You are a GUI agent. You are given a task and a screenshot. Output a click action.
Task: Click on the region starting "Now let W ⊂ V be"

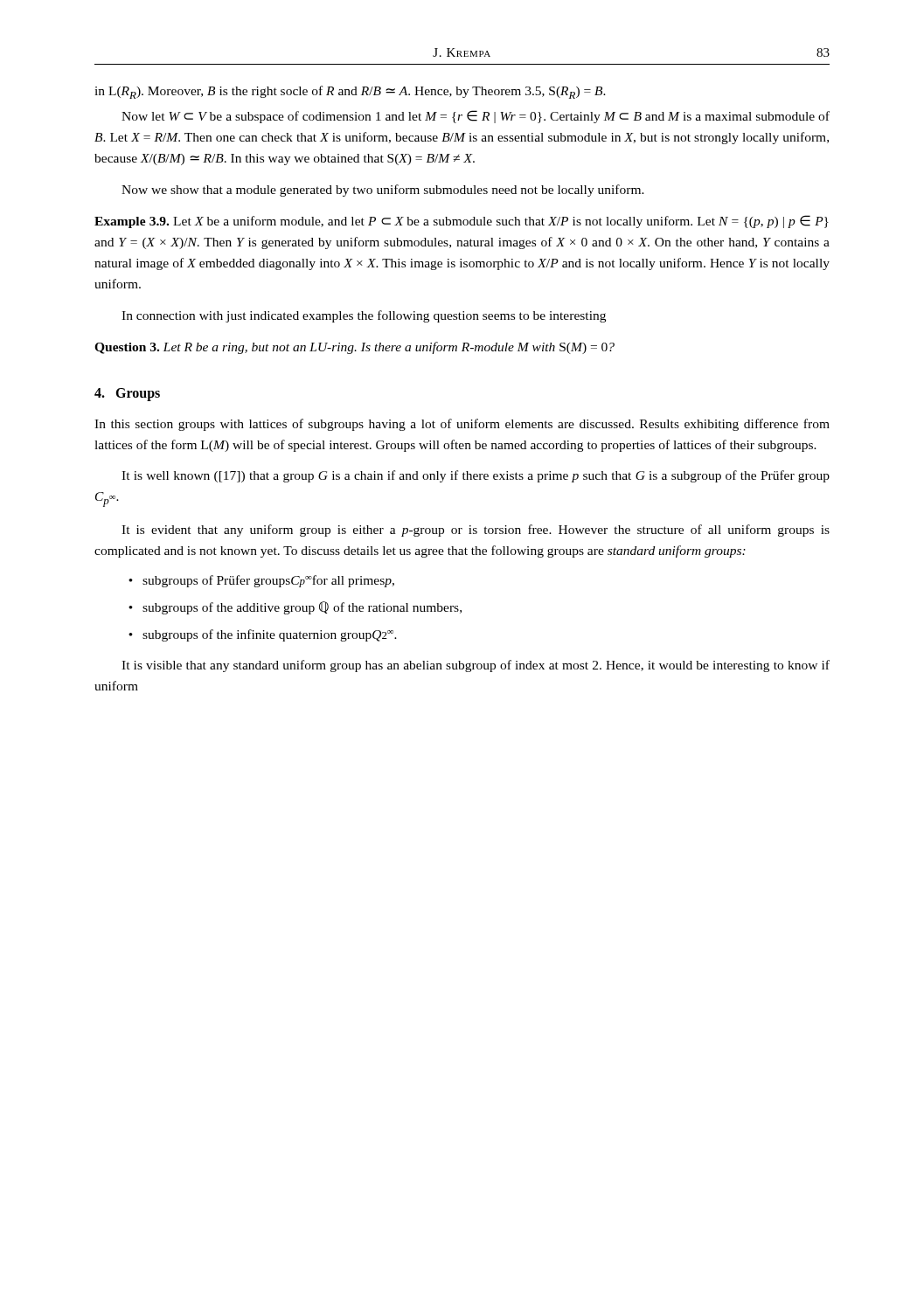[462, 137]
